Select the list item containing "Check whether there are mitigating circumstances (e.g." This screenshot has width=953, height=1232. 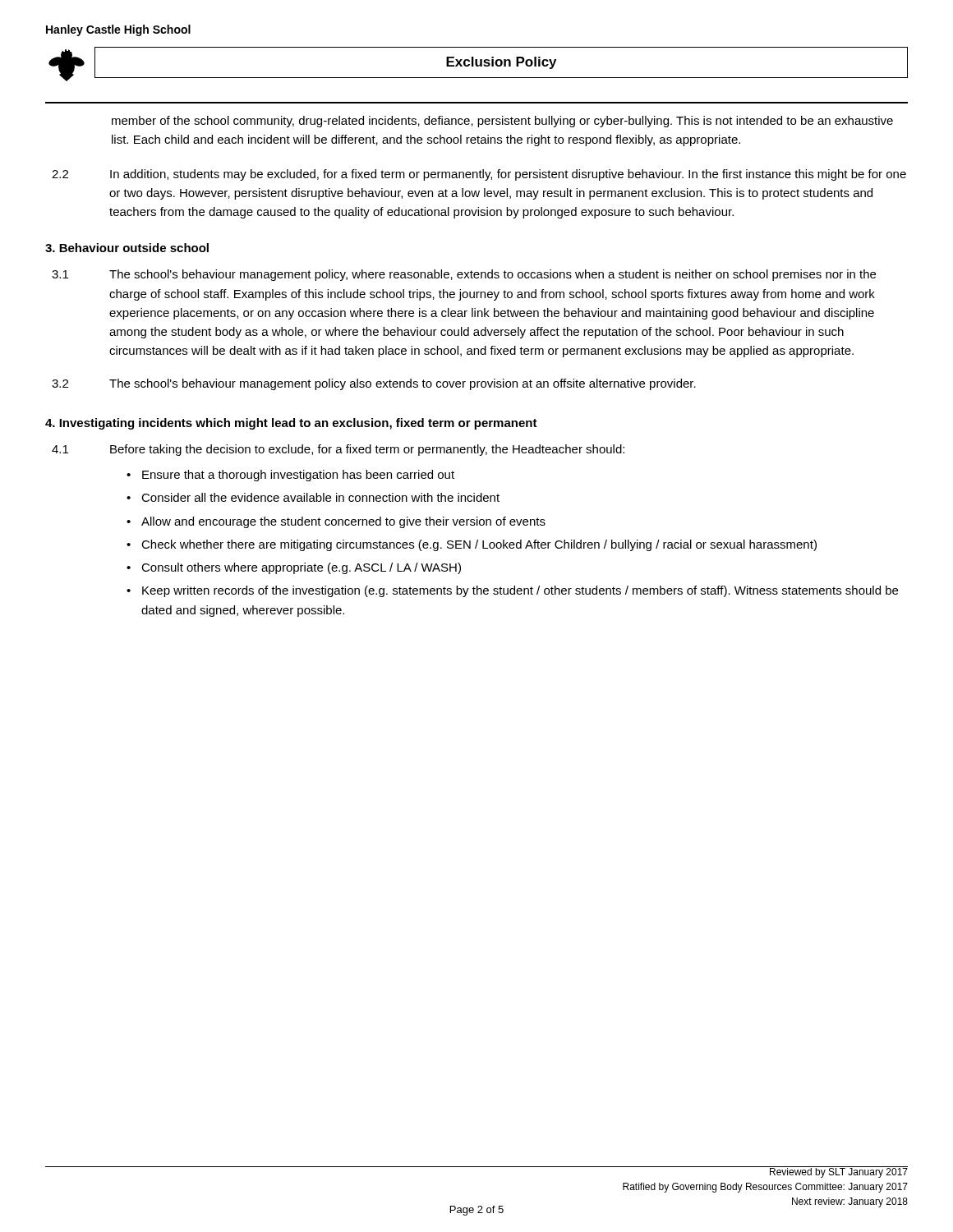(479, 544)
